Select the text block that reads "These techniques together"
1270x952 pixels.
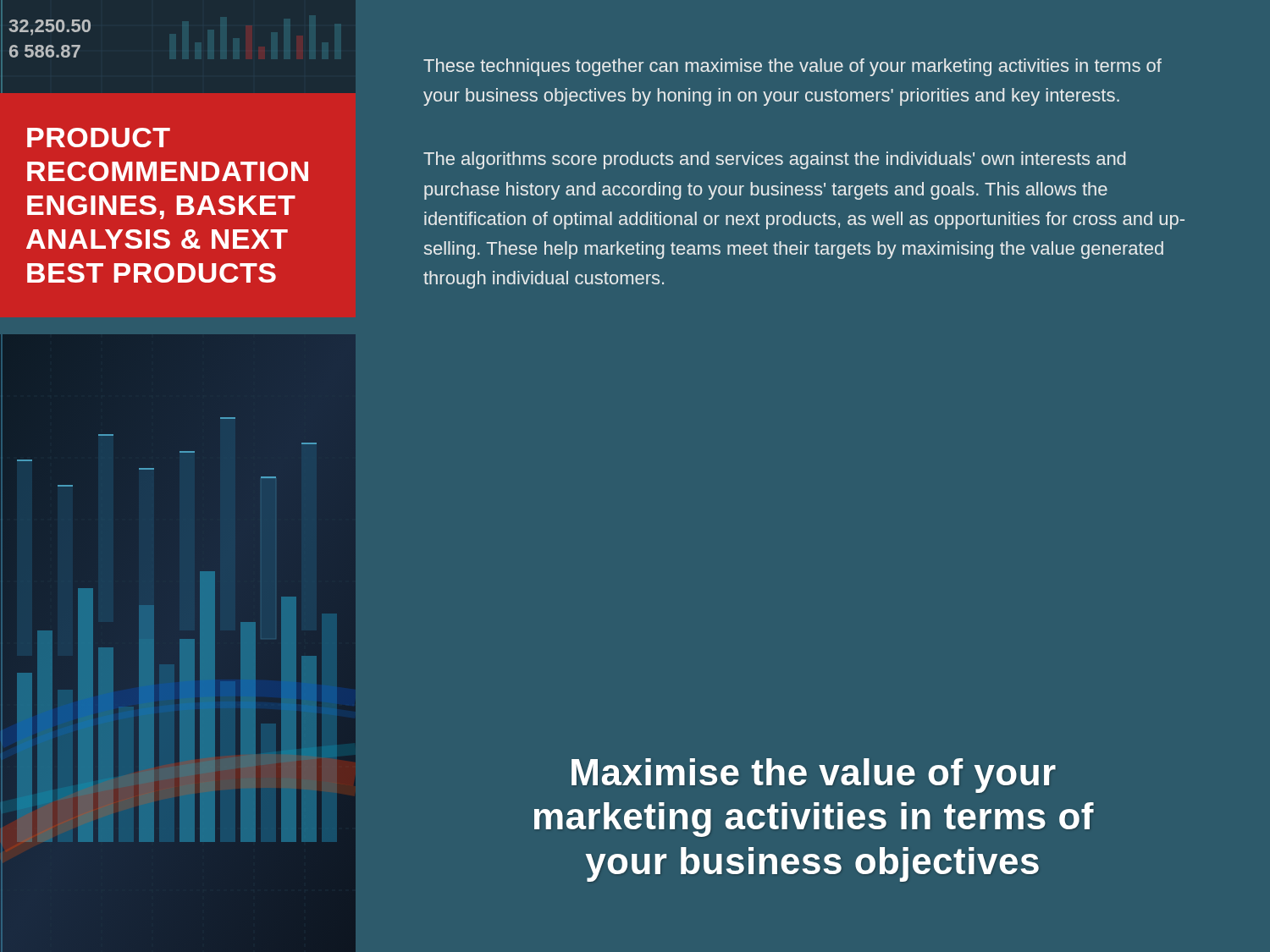pos(813,81)
